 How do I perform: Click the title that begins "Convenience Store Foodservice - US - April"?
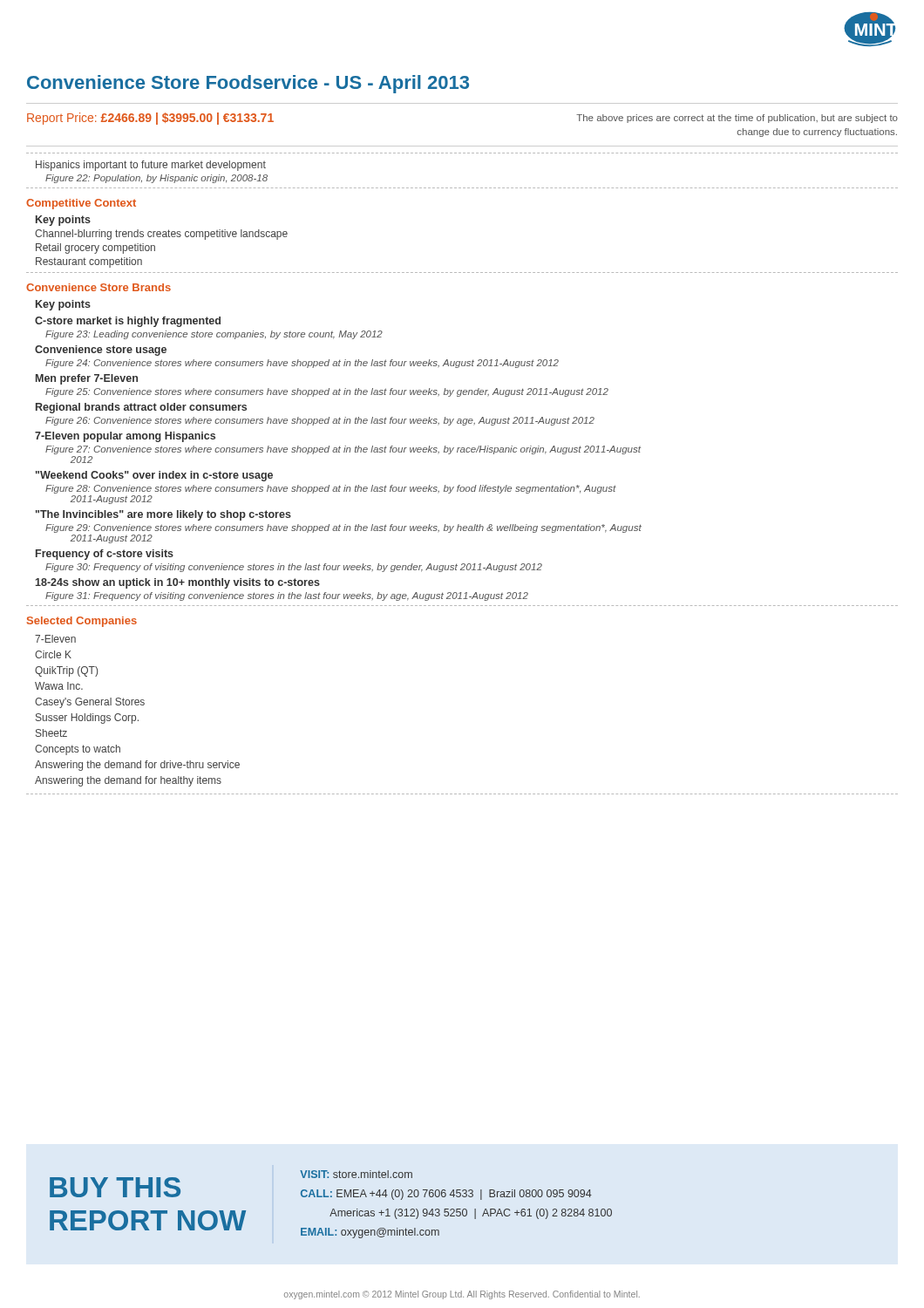(x=248, y=82)
